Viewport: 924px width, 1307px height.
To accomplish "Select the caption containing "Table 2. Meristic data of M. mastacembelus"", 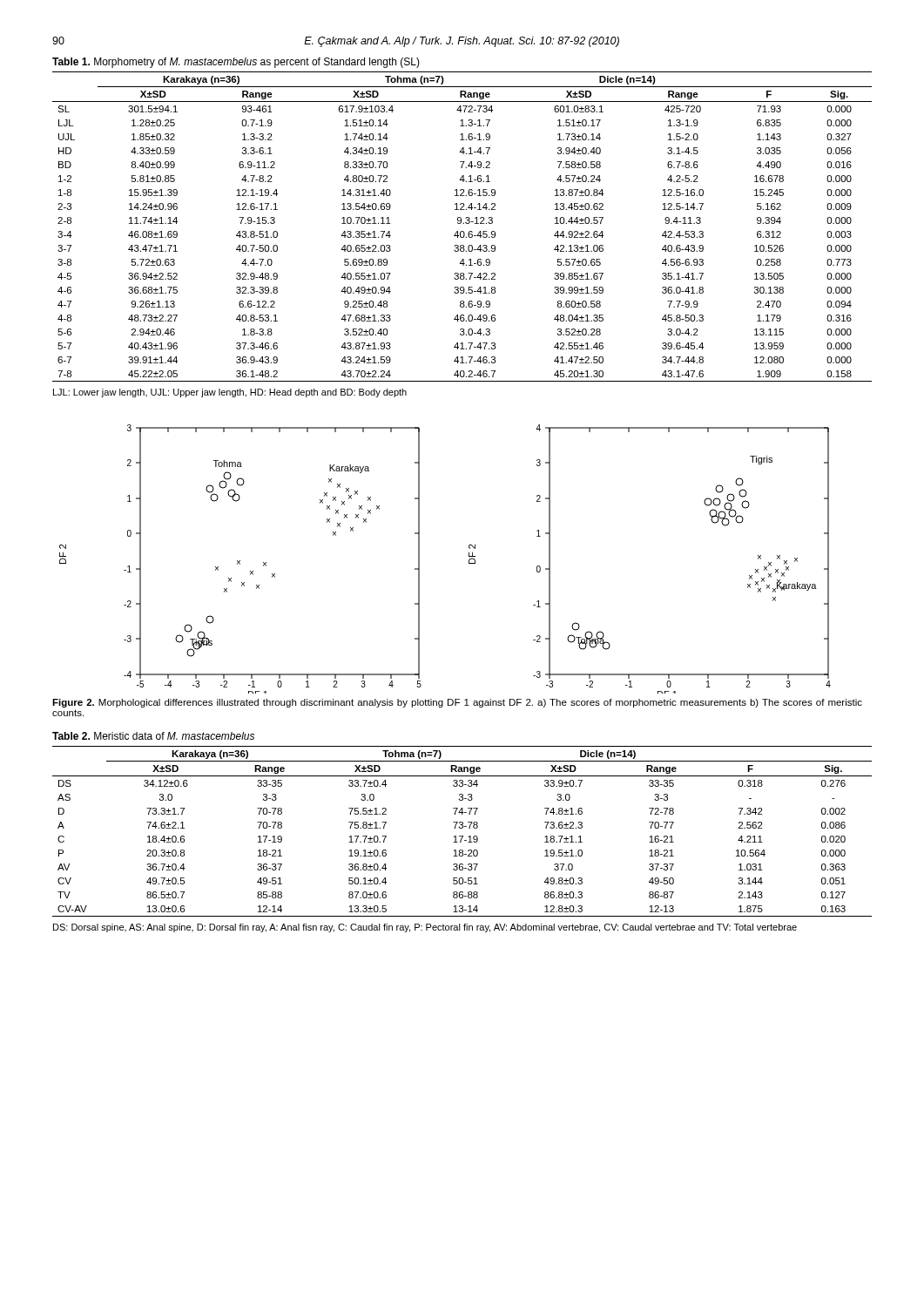I will tap(154, 736).
